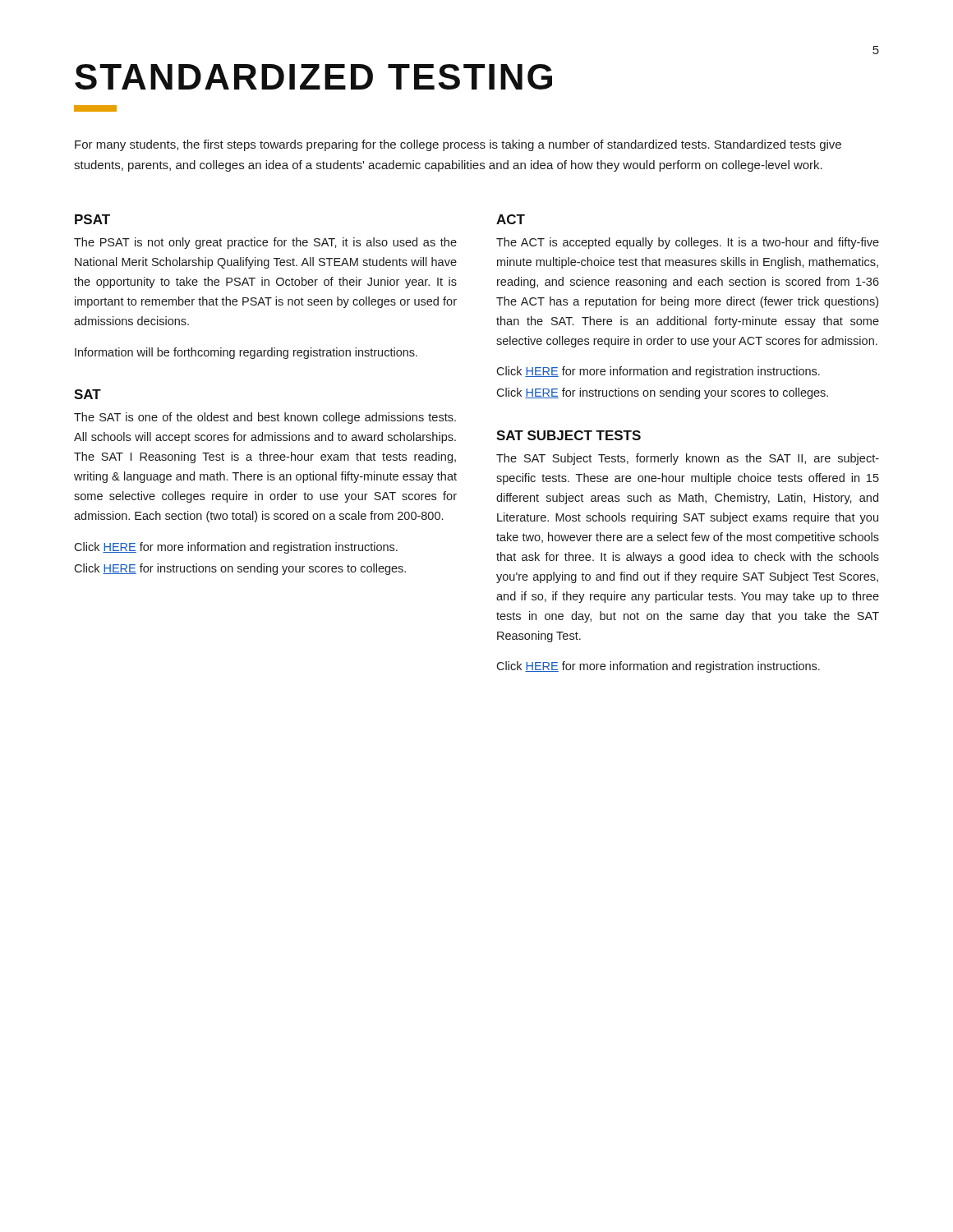
Task: Click on the text block containing "The SAT is one of"
Action: click(265, 467)
